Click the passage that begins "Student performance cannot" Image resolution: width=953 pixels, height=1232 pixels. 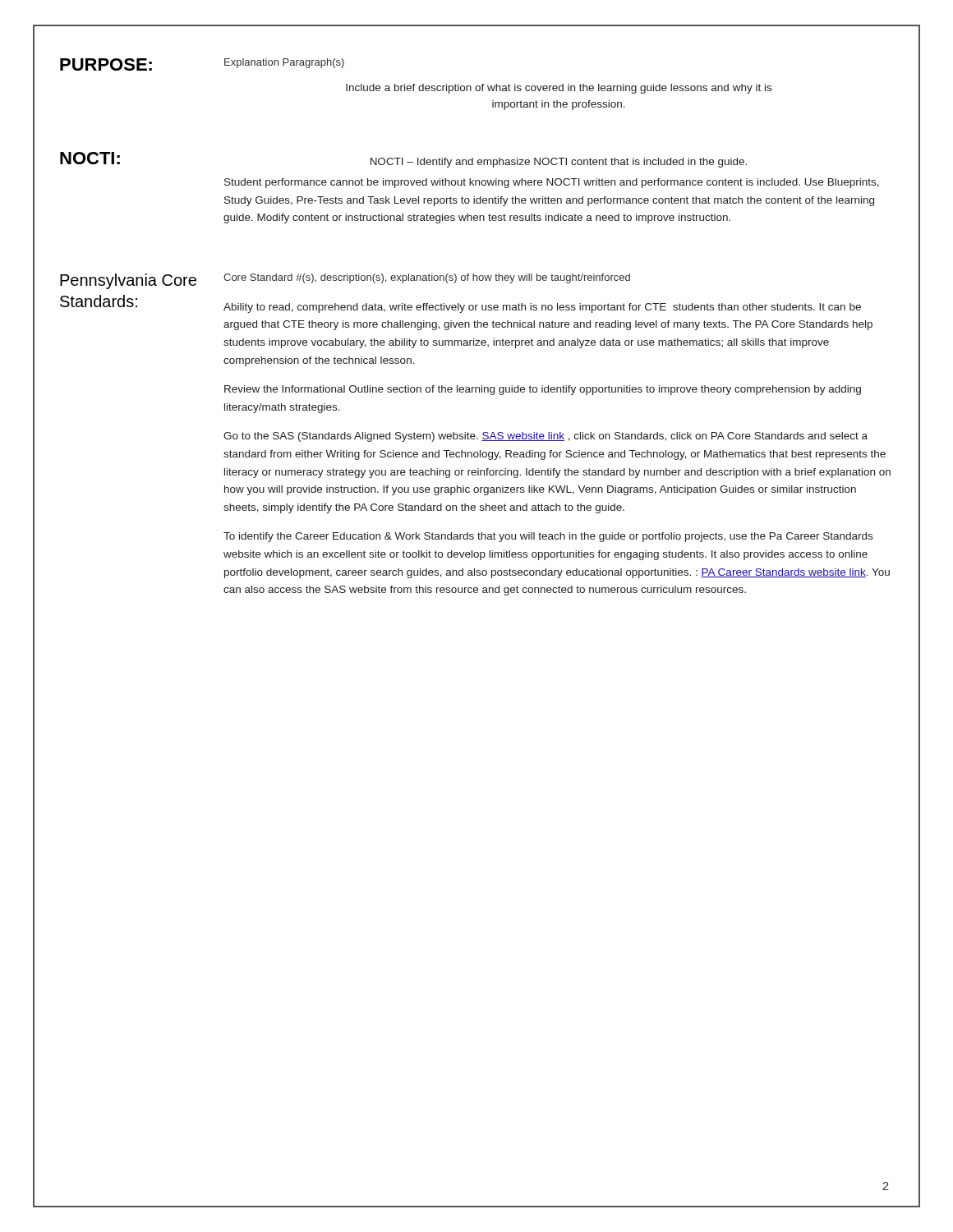click(x=551, y=200)
